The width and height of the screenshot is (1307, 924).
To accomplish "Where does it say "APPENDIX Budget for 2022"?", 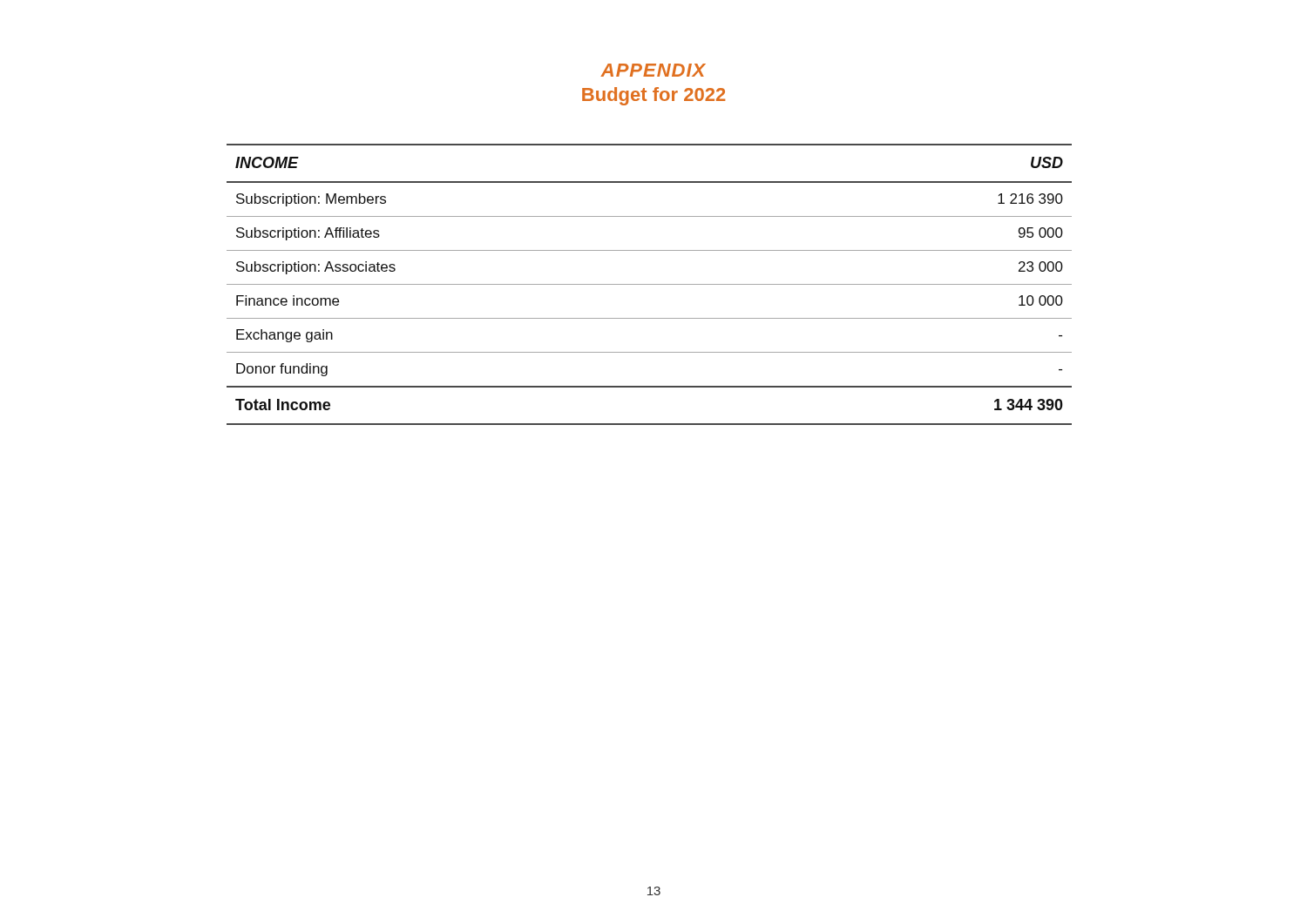I will (654, 83).
